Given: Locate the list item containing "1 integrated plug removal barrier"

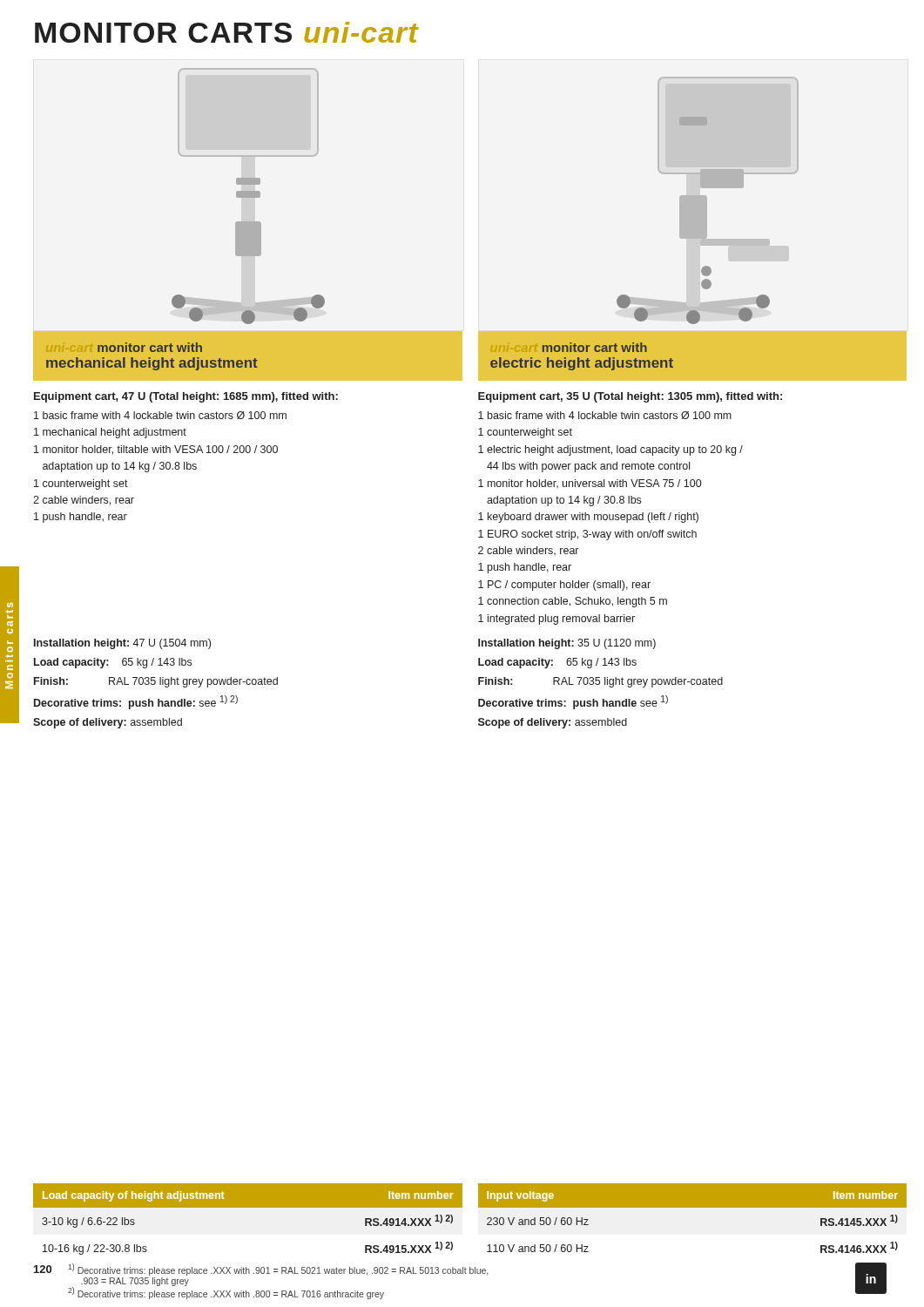Looking at the screenshot, I should 556,618.
